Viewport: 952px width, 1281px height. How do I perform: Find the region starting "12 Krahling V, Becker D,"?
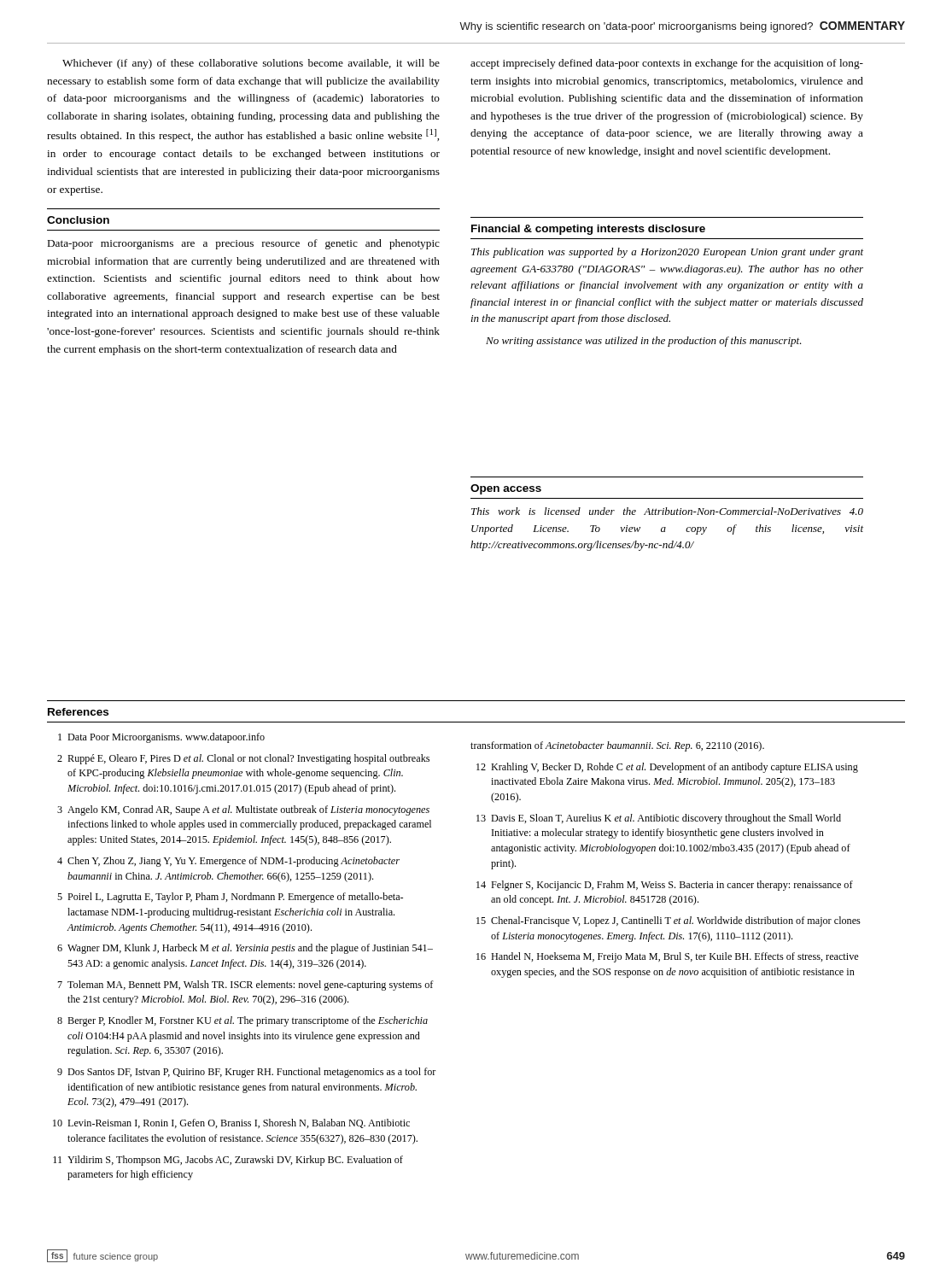pos(667,782)
